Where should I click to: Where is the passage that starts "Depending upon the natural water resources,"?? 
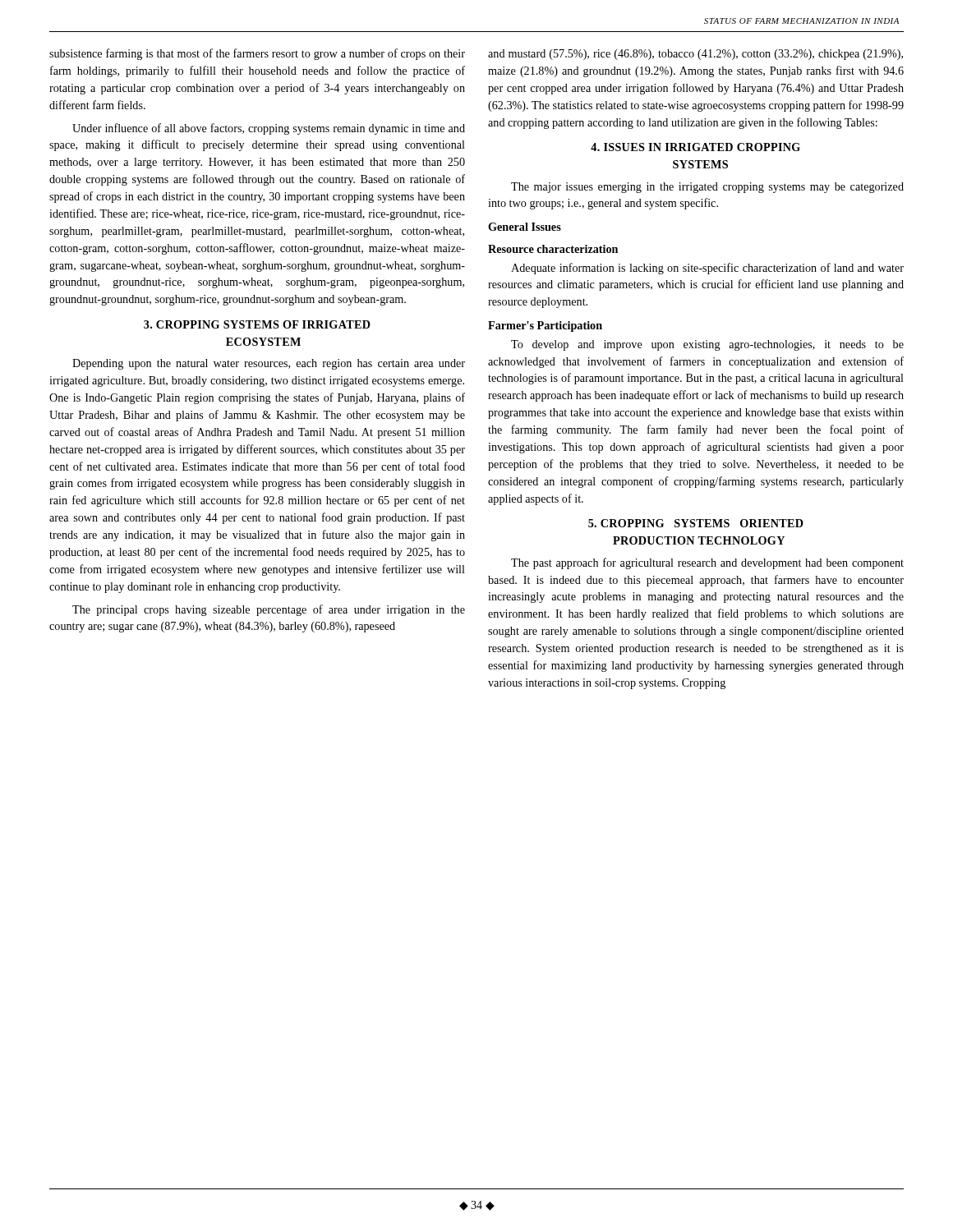257,495
